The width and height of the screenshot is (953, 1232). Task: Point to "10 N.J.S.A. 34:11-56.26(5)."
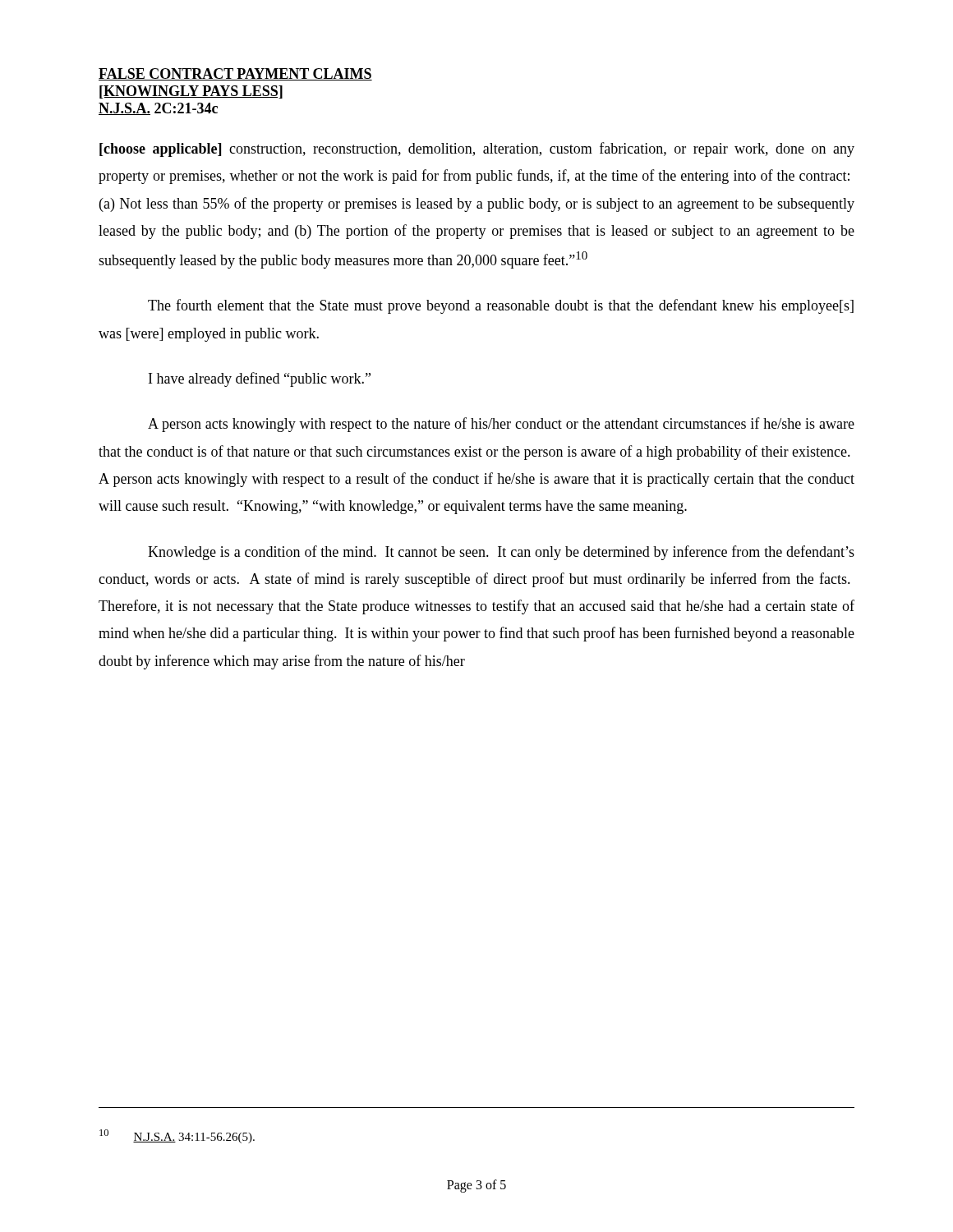177,1136
